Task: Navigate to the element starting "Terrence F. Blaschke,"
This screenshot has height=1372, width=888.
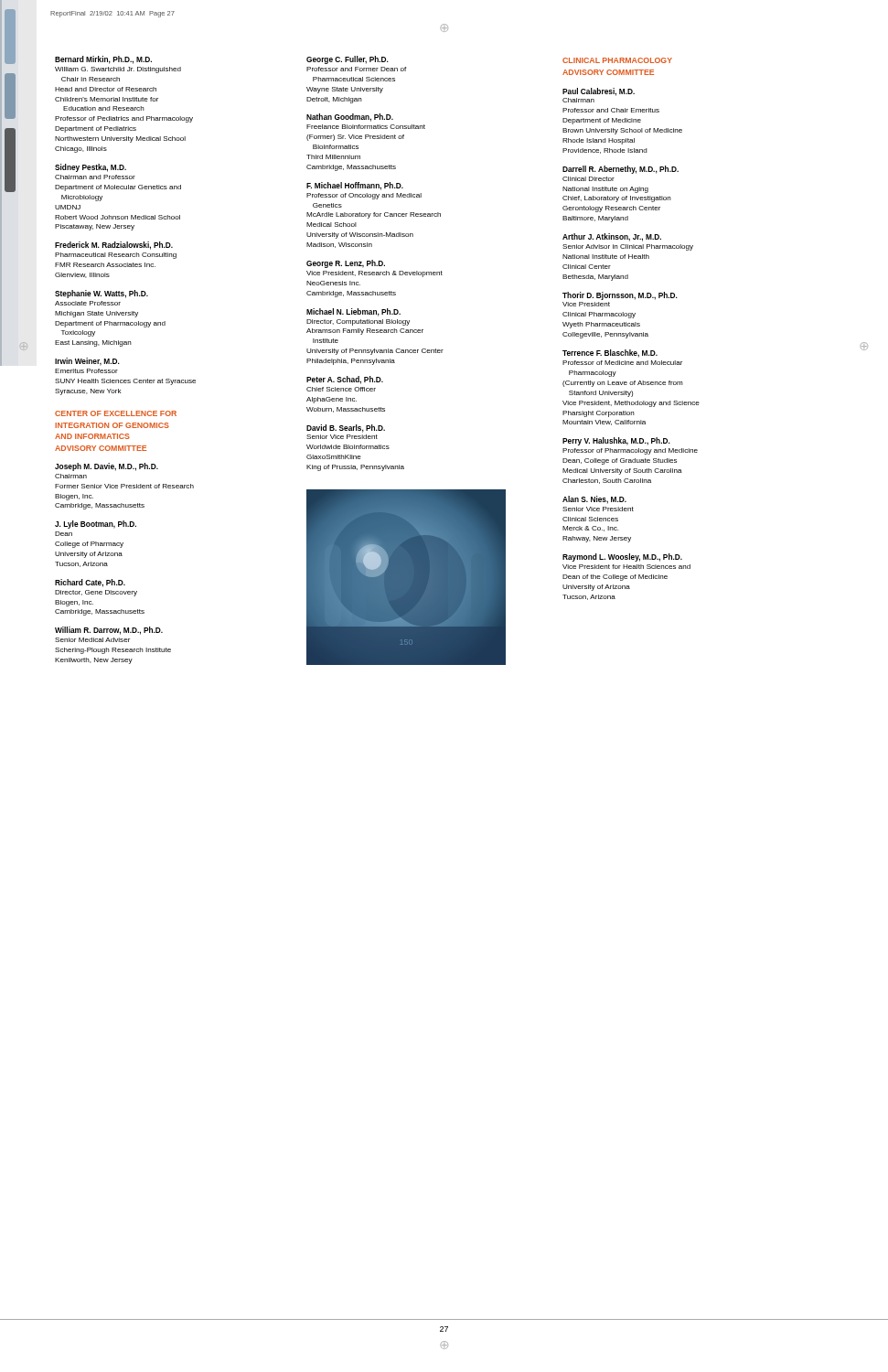Action: 610,354
